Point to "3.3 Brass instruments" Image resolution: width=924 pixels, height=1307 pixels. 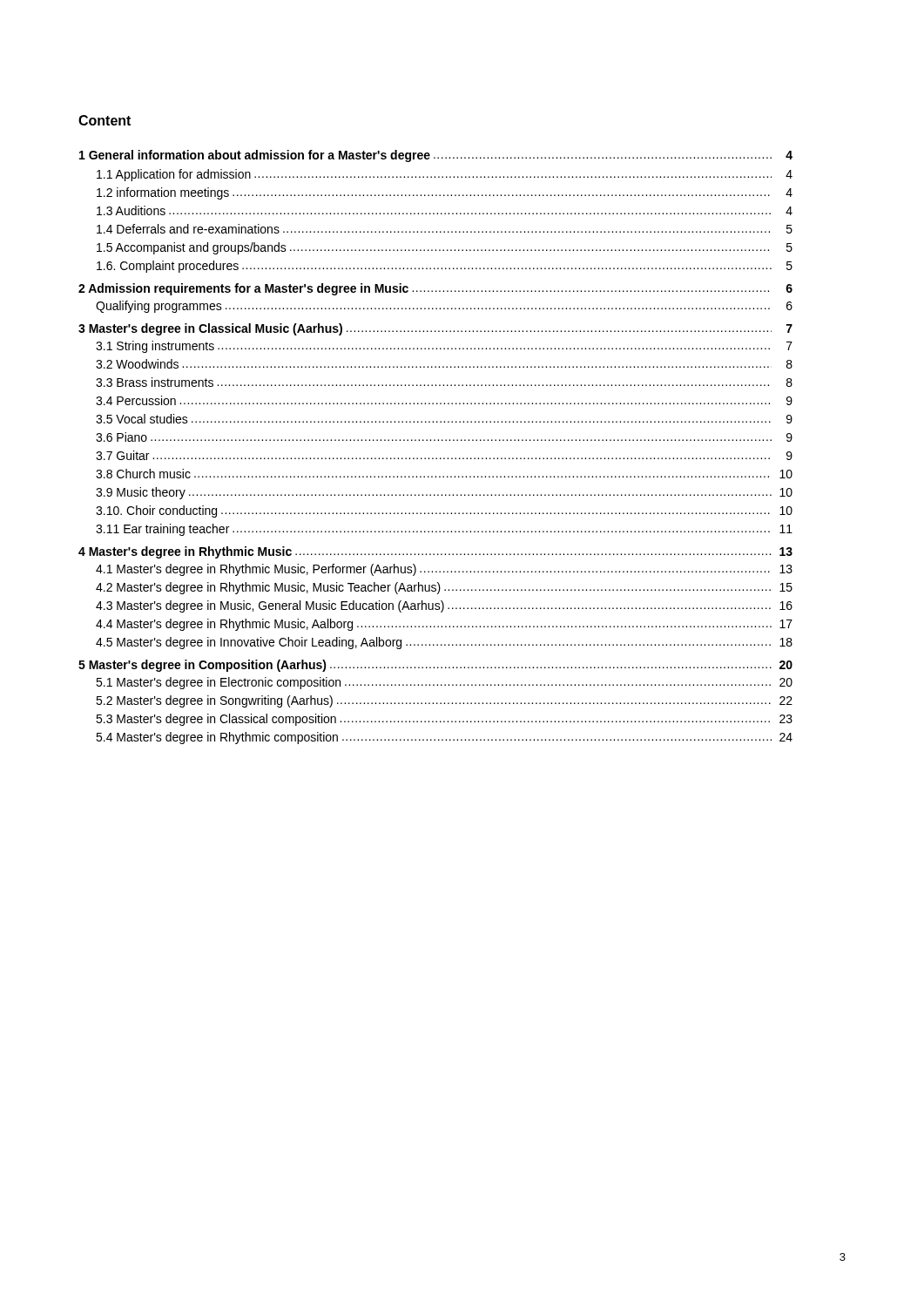[435, 382]
